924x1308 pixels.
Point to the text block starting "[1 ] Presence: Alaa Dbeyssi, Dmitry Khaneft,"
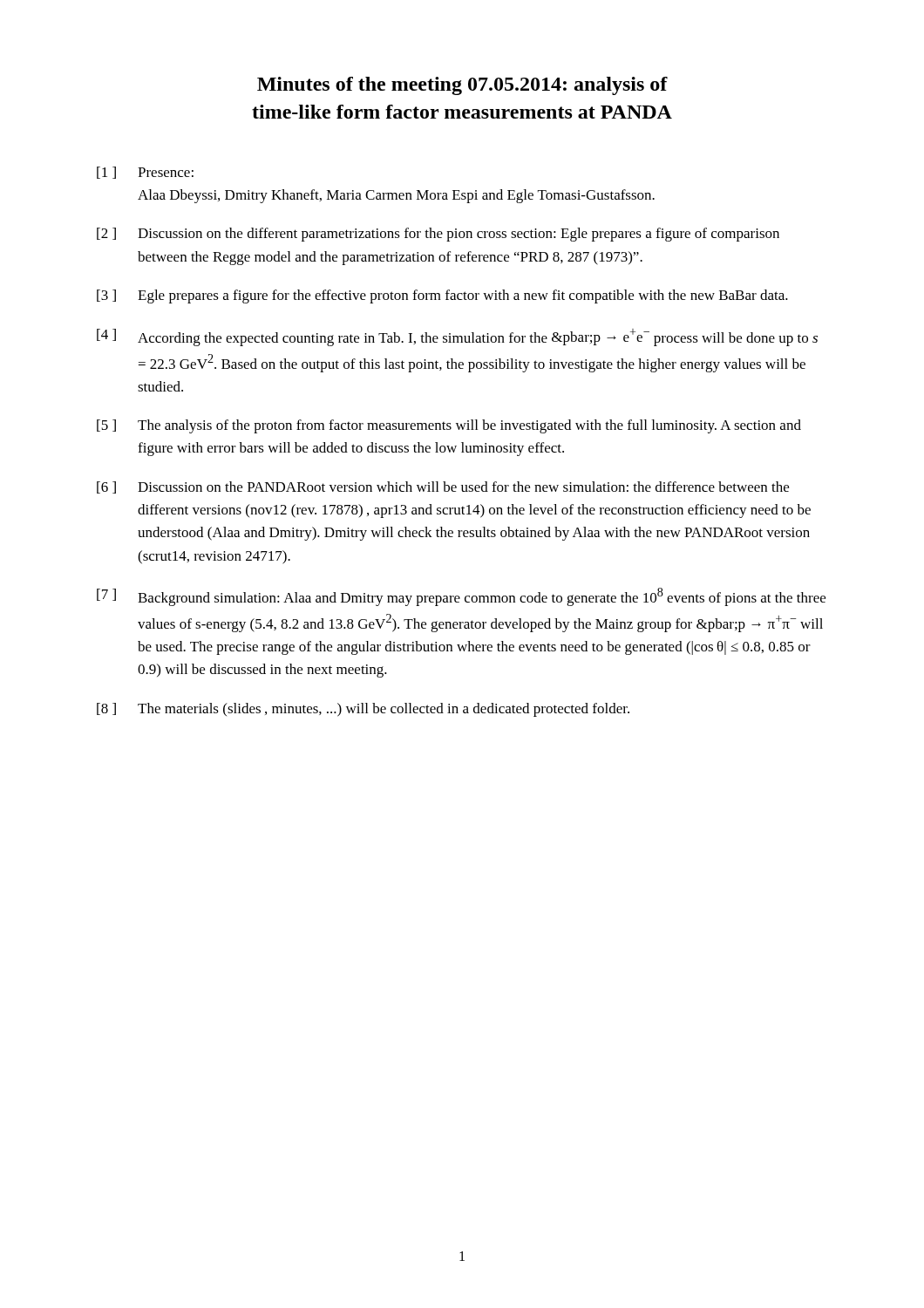[x=462, y=184]
